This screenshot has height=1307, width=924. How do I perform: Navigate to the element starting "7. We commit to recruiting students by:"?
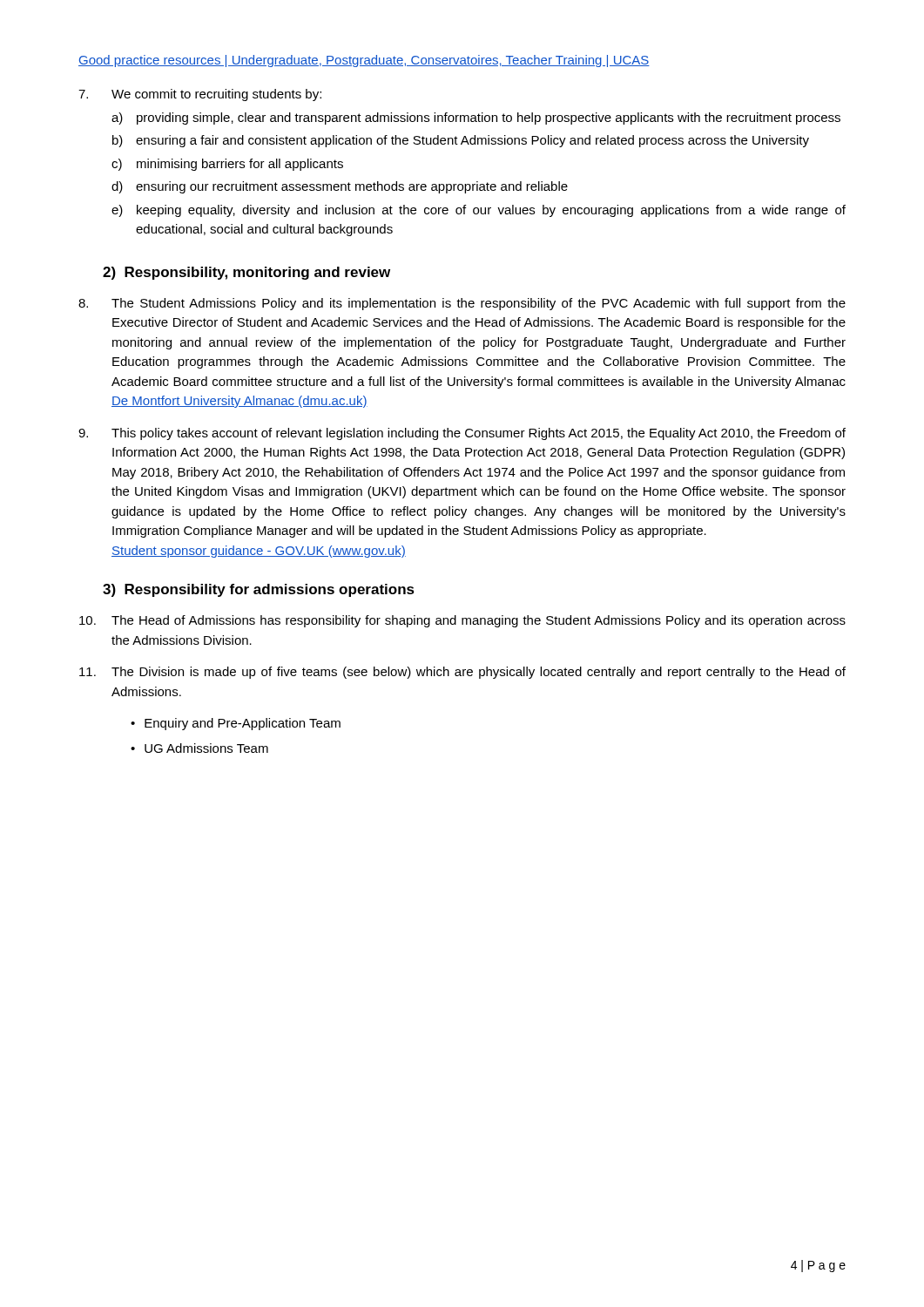(x=200, y=95)
